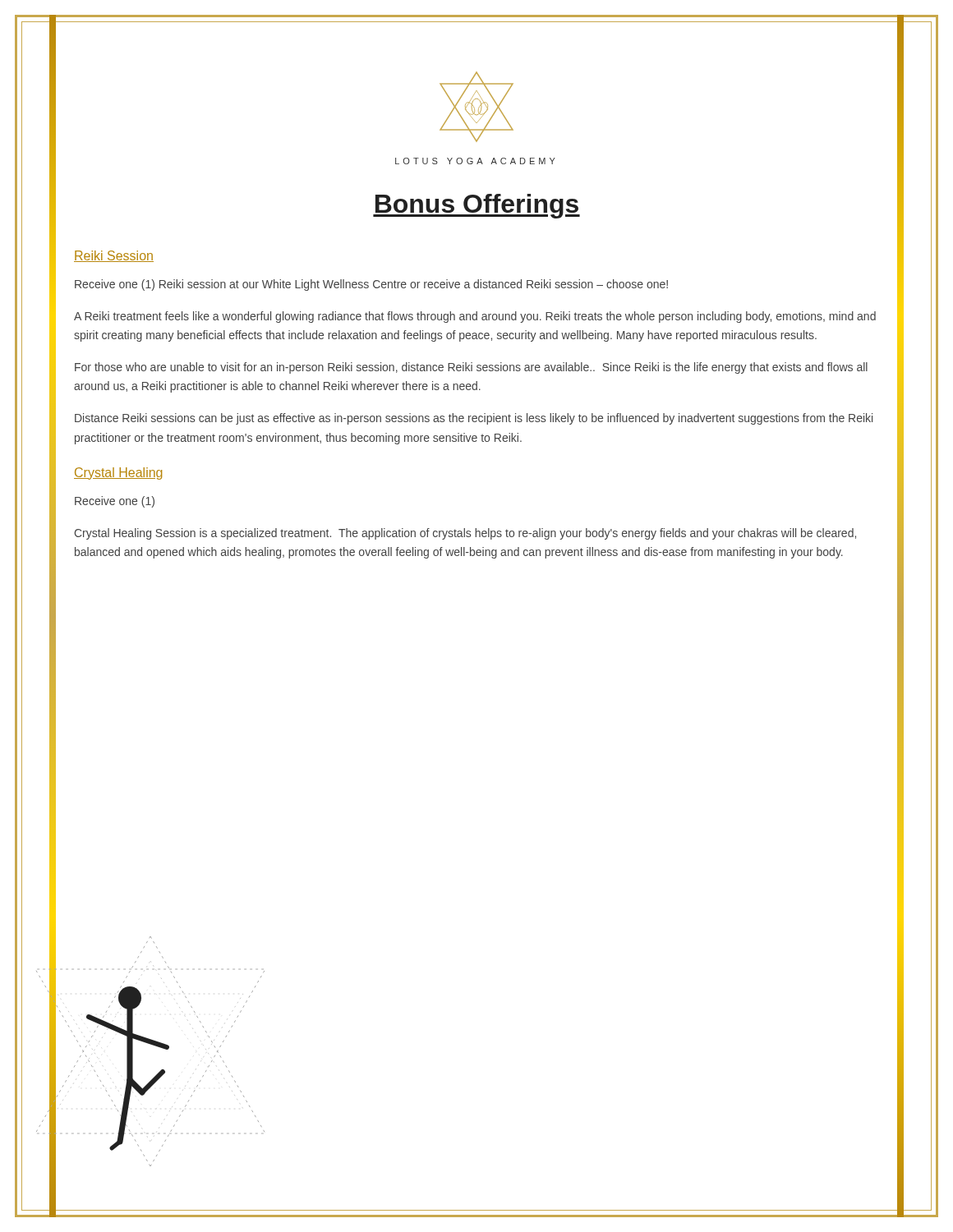Image resolution: width=953 pixels, height=1232 pixels.
Task: Find the text block with the text "Receive one (1) Reiki session at our"
Action: (371, 284)
